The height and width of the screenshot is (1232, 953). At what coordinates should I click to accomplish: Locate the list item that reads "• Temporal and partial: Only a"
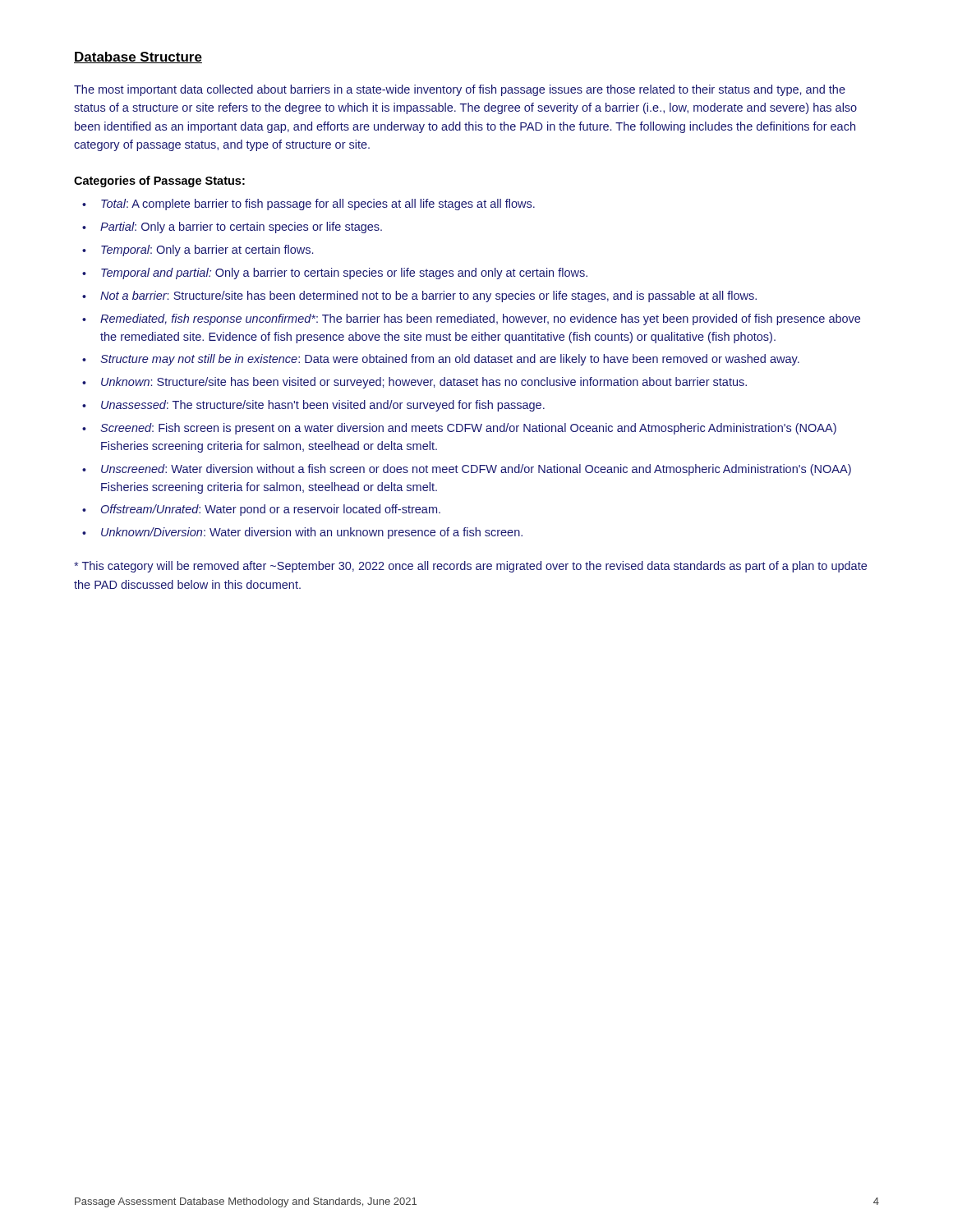click(481, 273)
